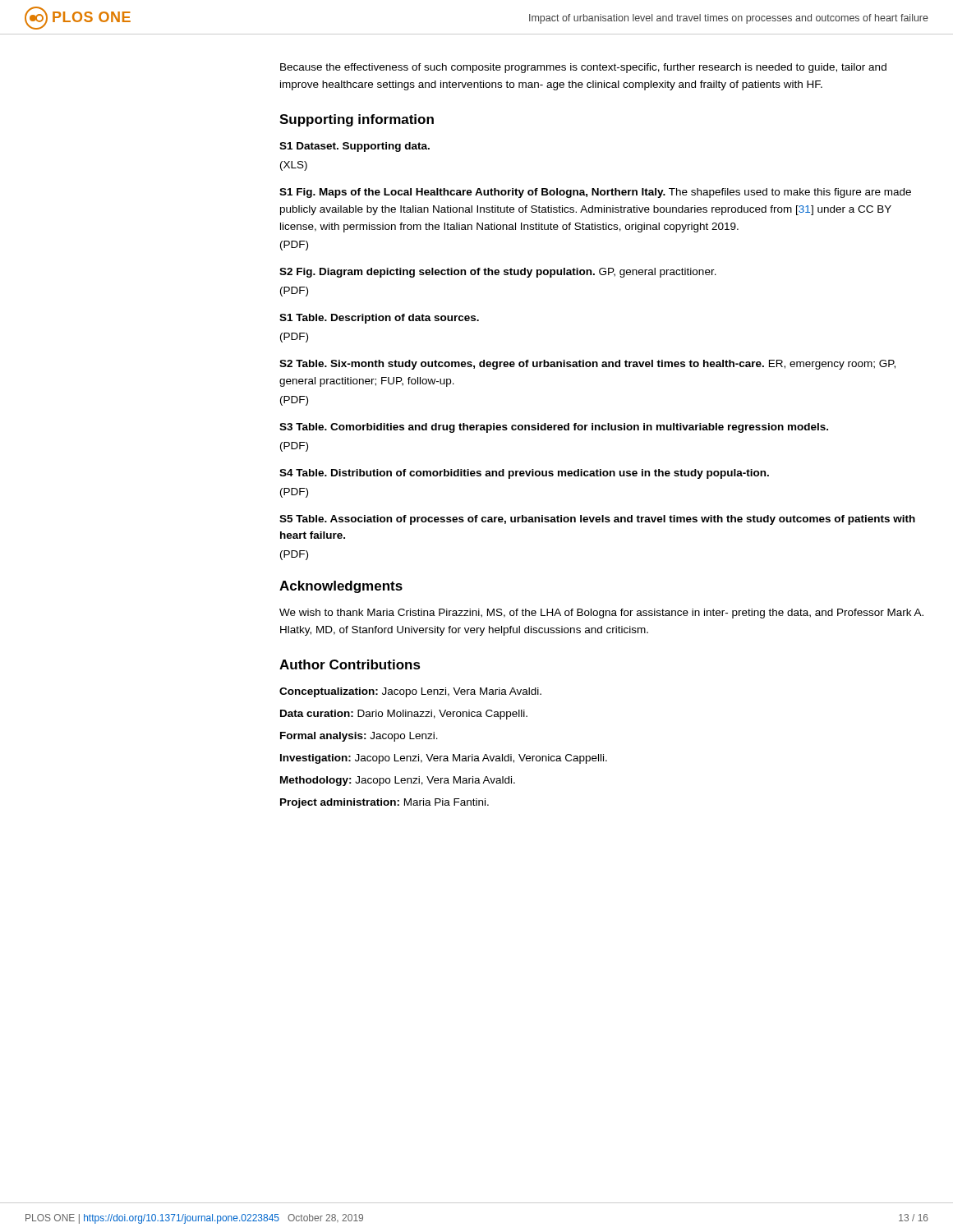This screenshot has height=1232, width=953.
Task: Click on the region starting "S5 Table. Association of processes of care,"
Action: pos(597,520)
